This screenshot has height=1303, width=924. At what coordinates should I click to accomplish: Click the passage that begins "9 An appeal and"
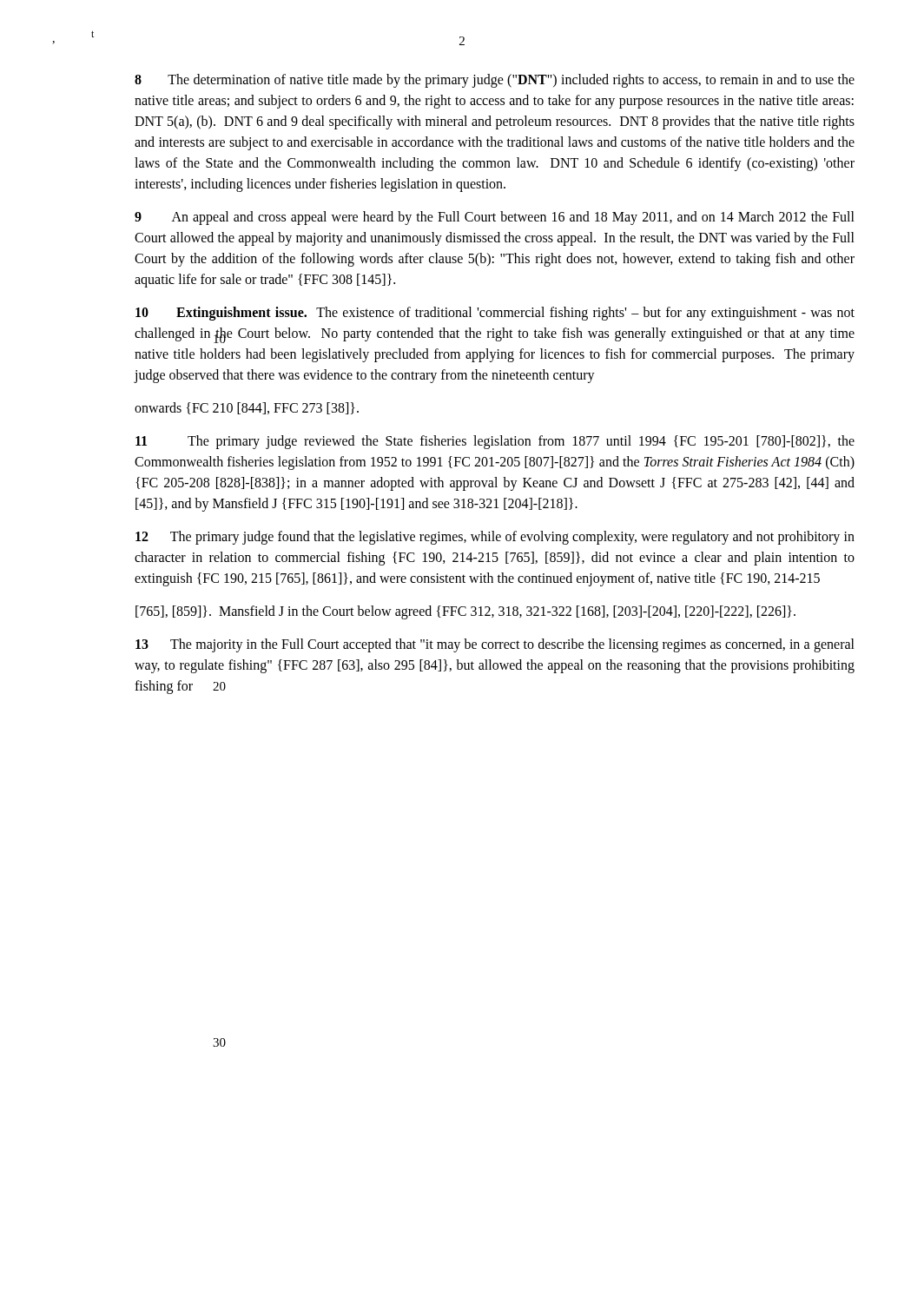[x=495, y=248]
